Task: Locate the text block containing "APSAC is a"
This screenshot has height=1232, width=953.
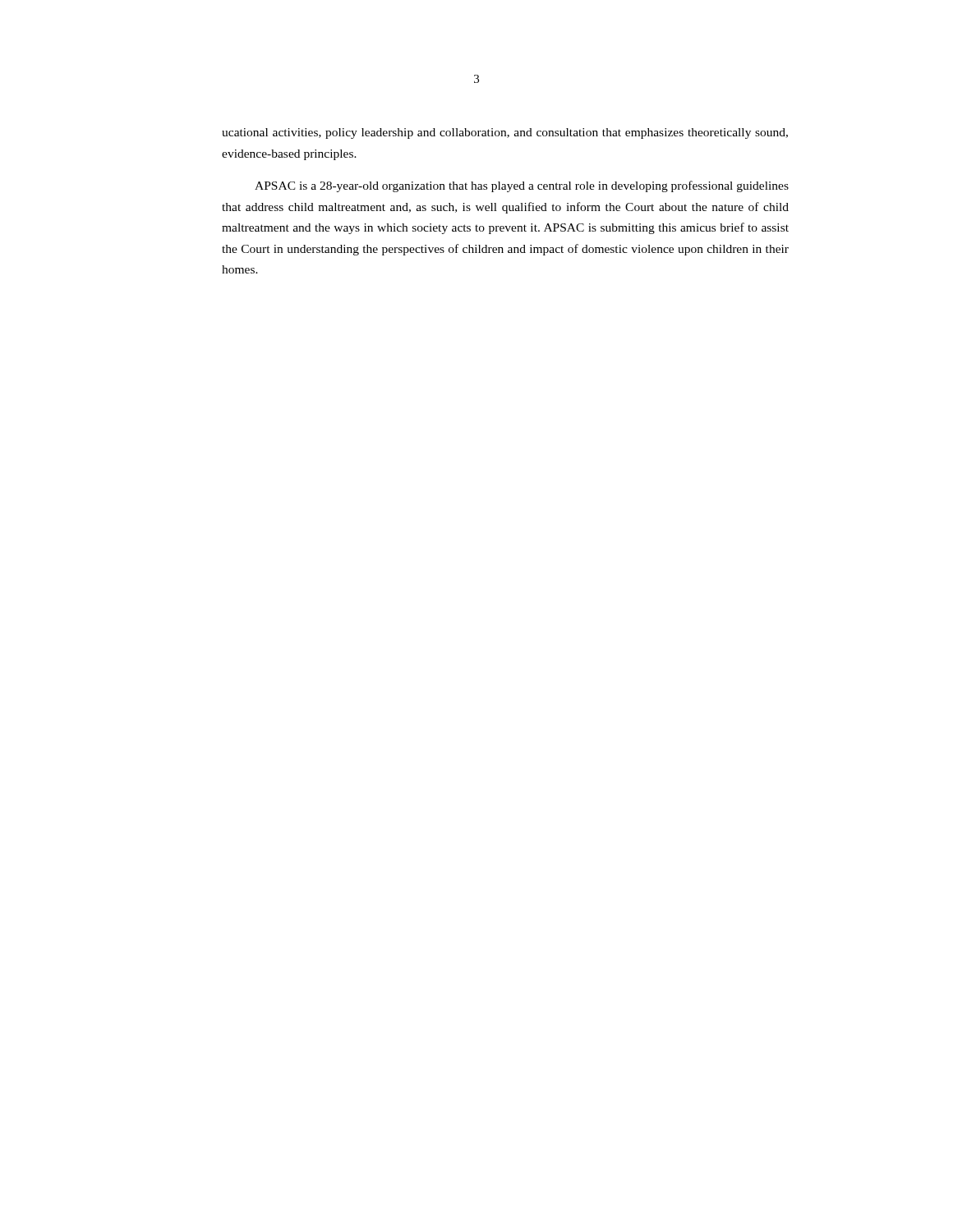Action: click(x=505, y=227)
